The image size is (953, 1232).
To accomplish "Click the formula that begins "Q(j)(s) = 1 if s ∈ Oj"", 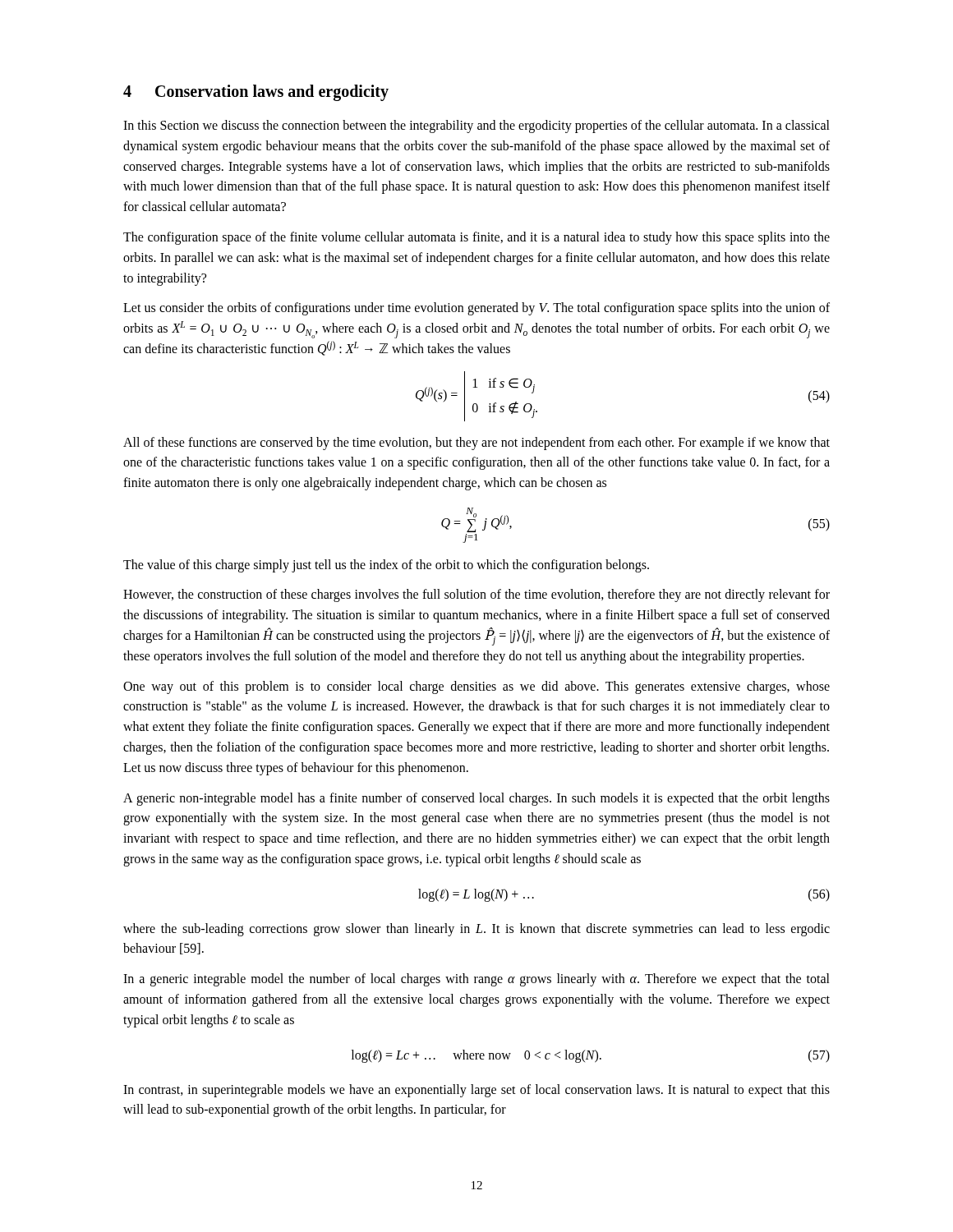I will (475, 404).
